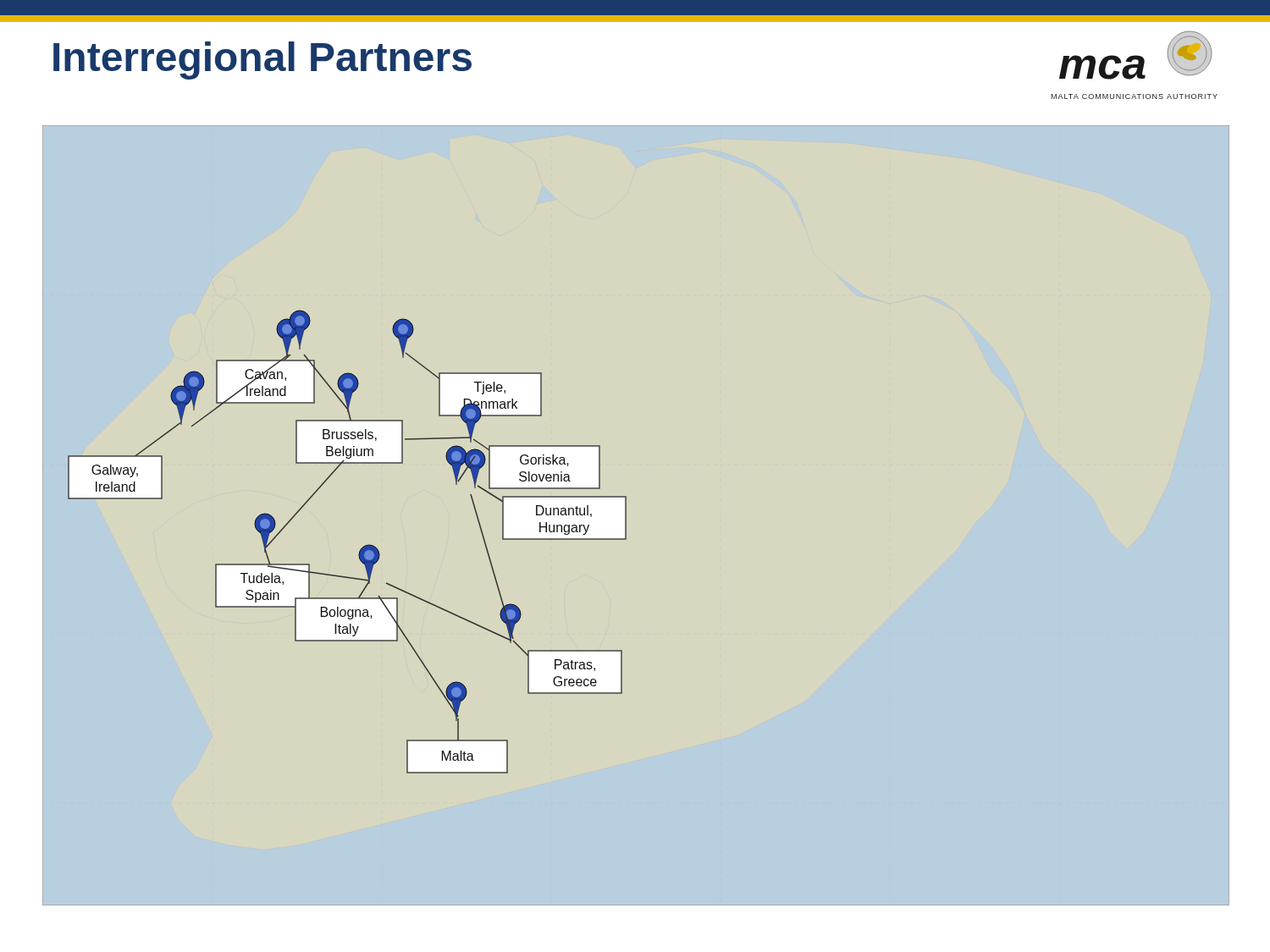1270x952 pixels.
Task: Select the title that says "Interregional Partners"
Action: point(262,57)
